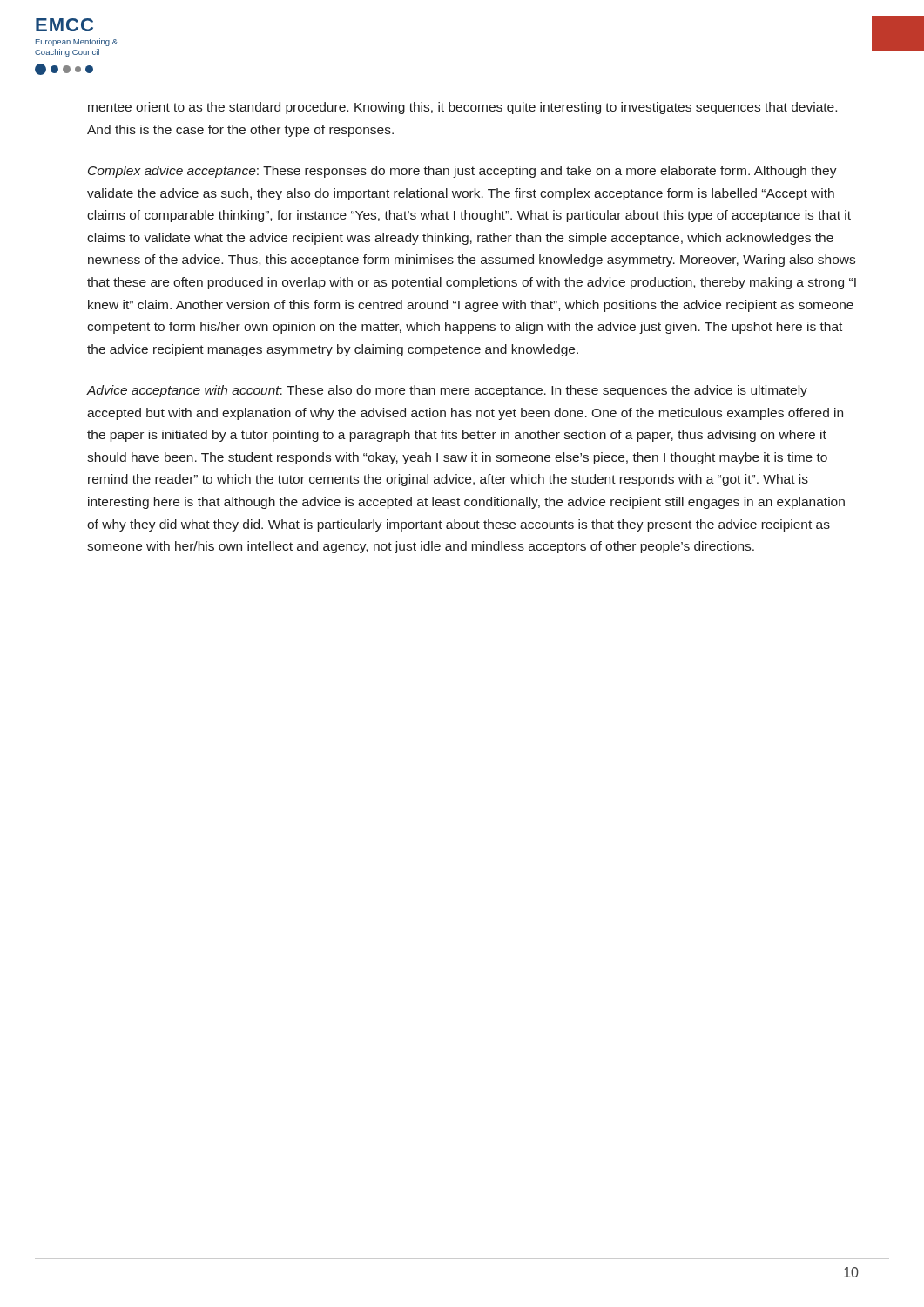Viewport: 924px width, 1307px height.
Task: Click the passage that begins "Complex advice acceptance: These responses do more than"
Action: pyautogui.click(x=472, y=260)
